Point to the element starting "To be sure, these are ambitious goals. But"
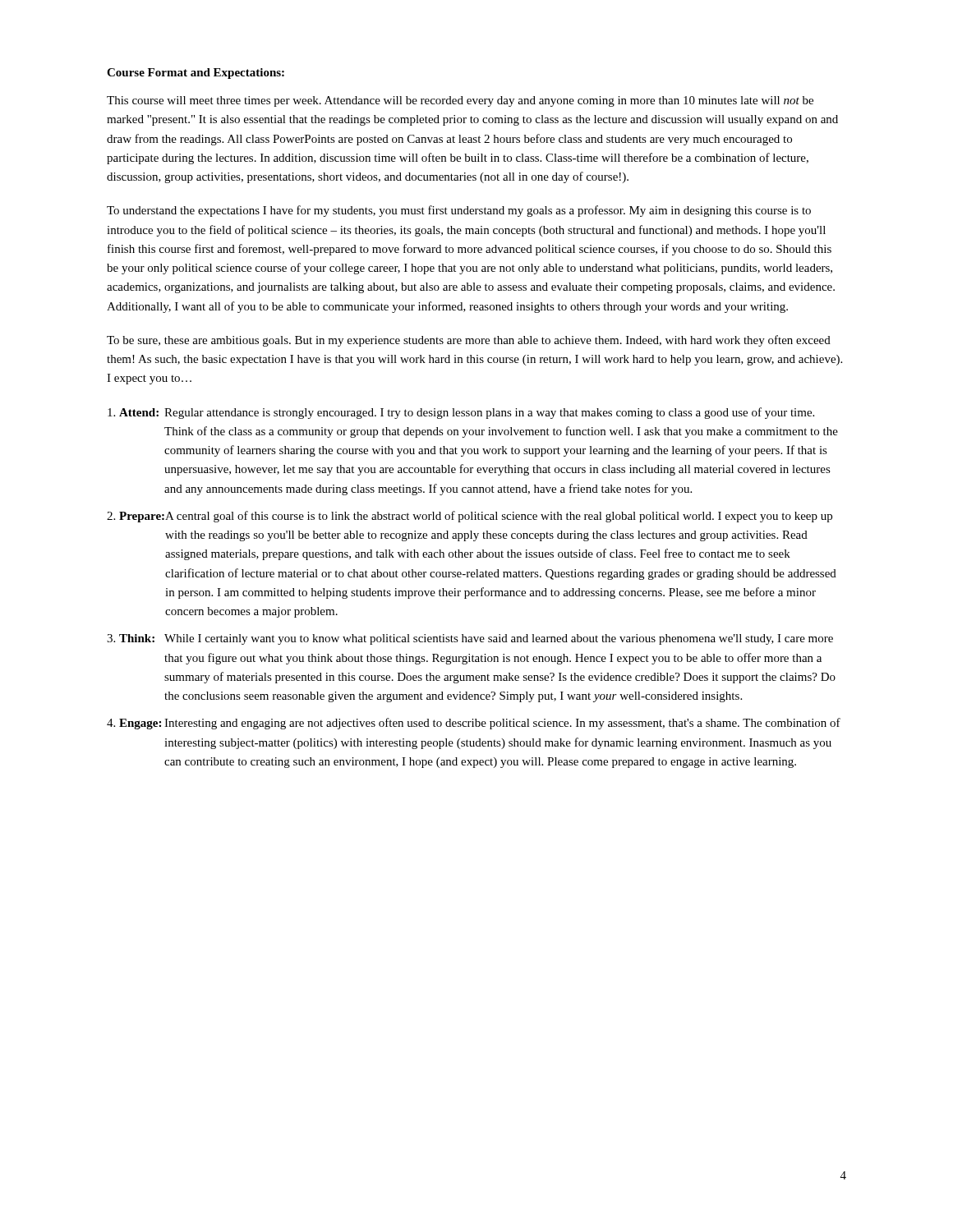Image resolution: width=953 pixels, height=1232 pixels. click(475, 359)
